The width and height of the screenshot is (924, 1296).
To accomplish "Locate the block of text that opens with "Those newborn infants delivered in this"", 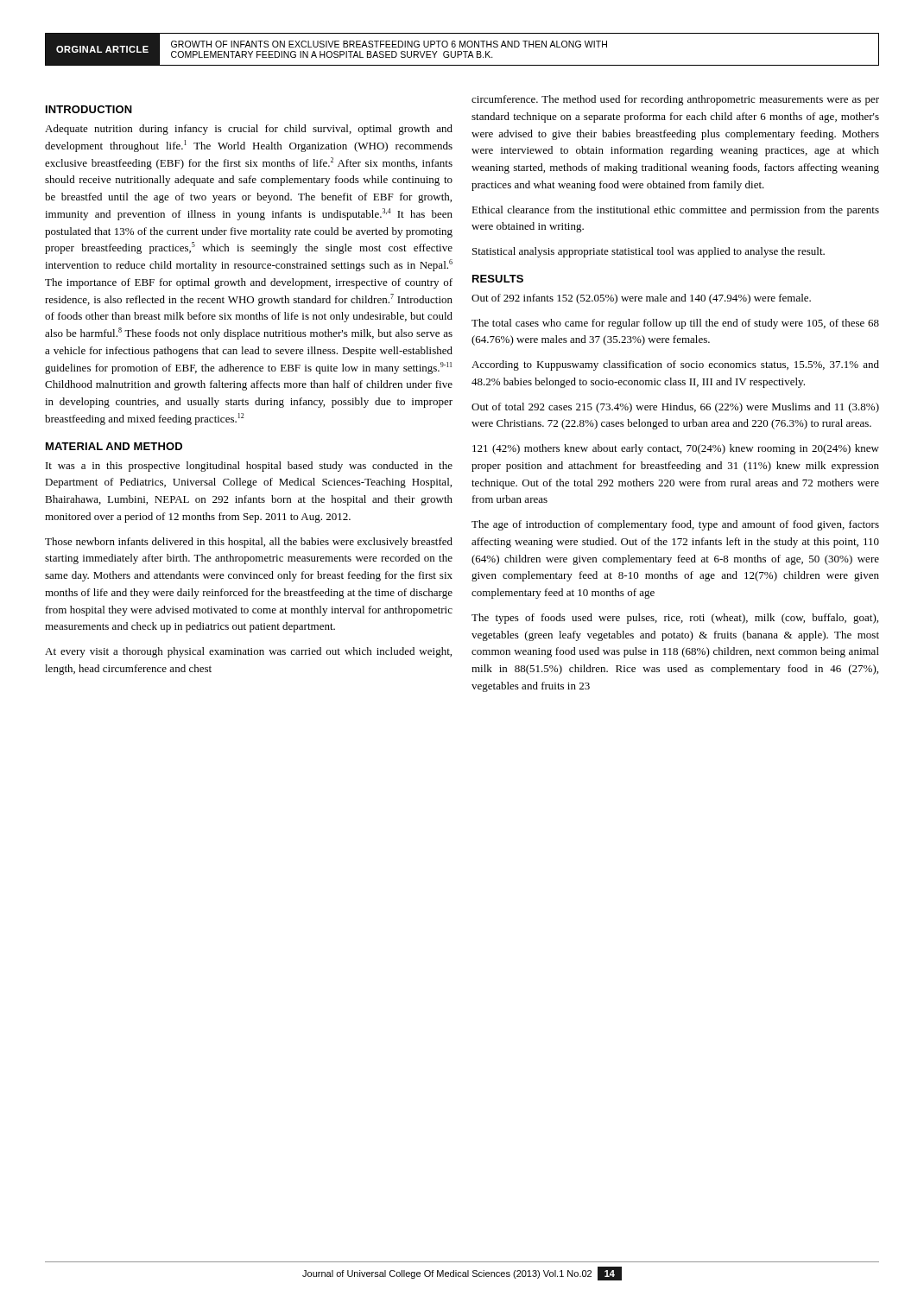I will [x=249, y=584].
